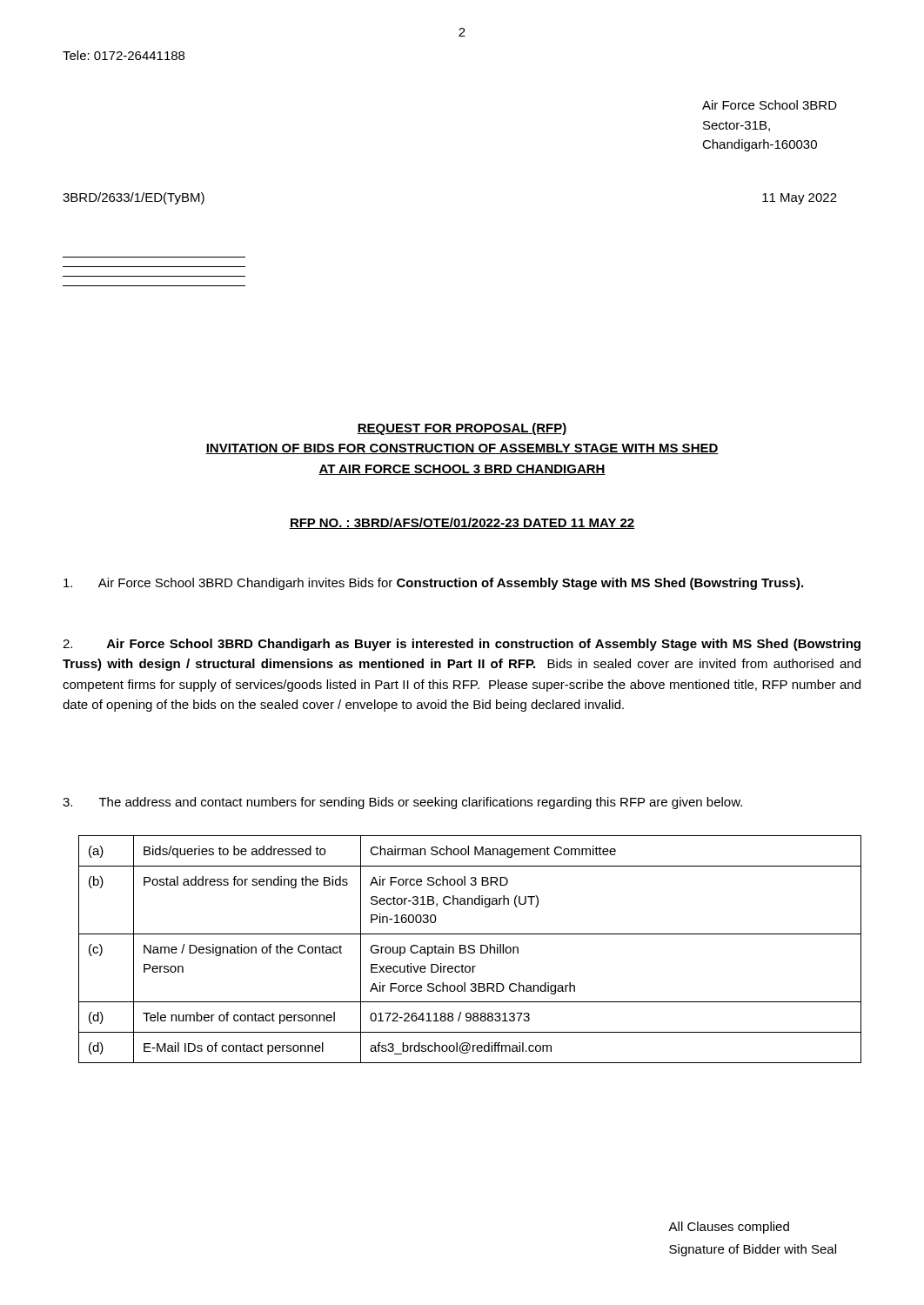Locate the text block containing "The address and contact numbers for sending Bids"
The width and height of the screenshot is (924, 1305).
point(403,802)
